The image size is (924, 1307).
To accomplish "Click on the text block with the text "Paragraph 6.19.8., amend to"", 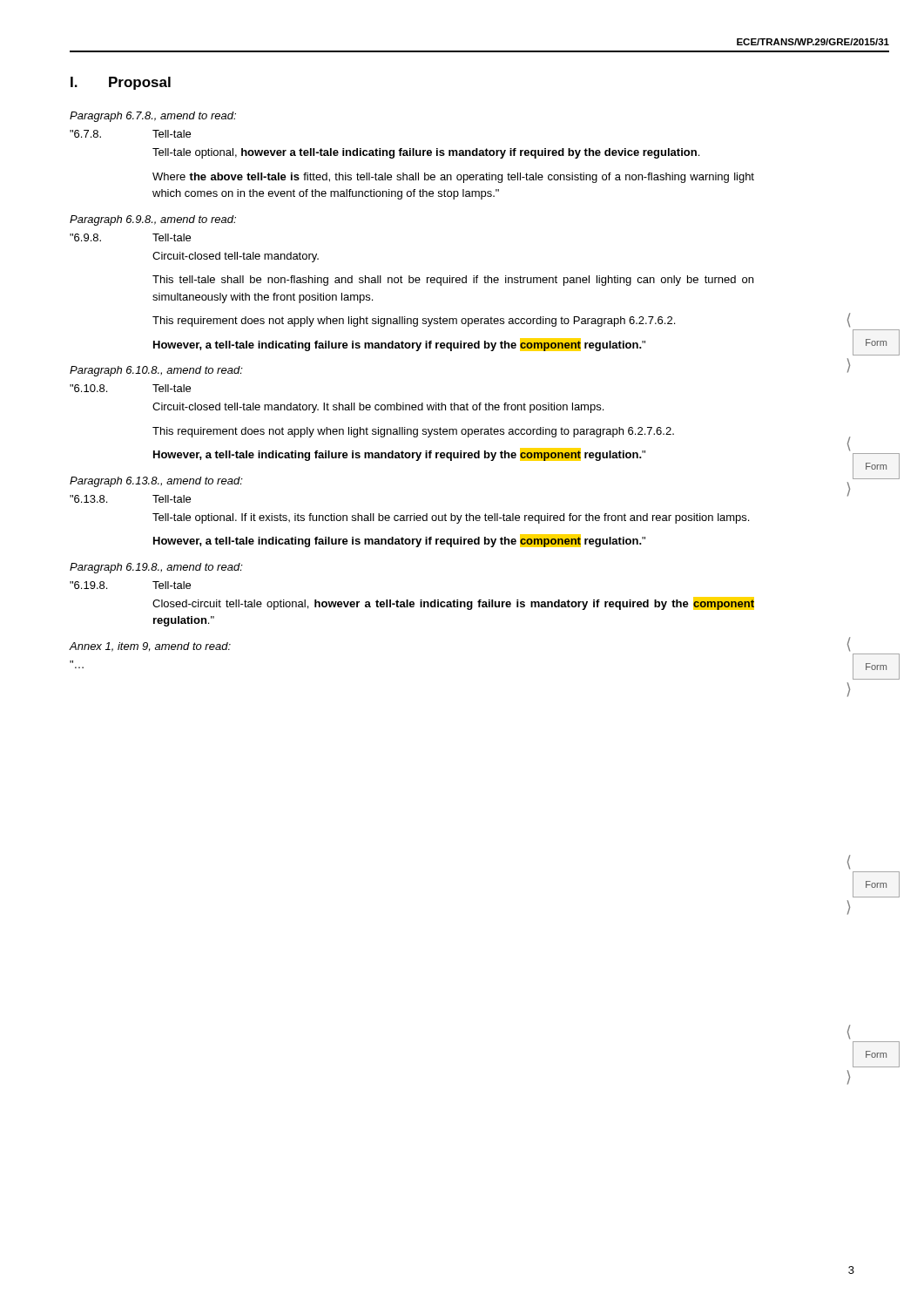I will 156,566.
